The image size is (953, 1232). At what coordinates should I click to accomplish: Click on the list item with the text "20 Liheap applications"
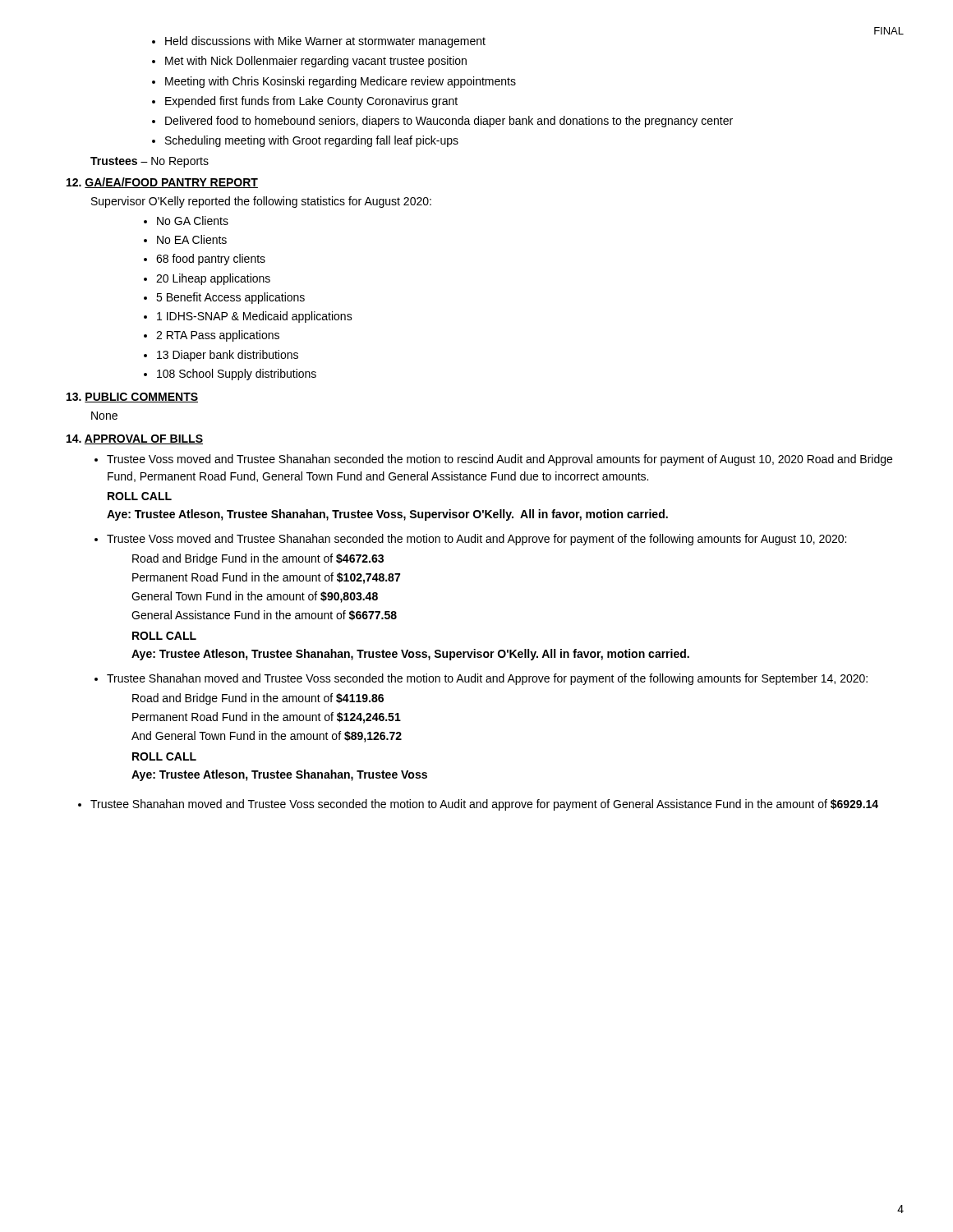pyautogui.click(x=207, y=279)
